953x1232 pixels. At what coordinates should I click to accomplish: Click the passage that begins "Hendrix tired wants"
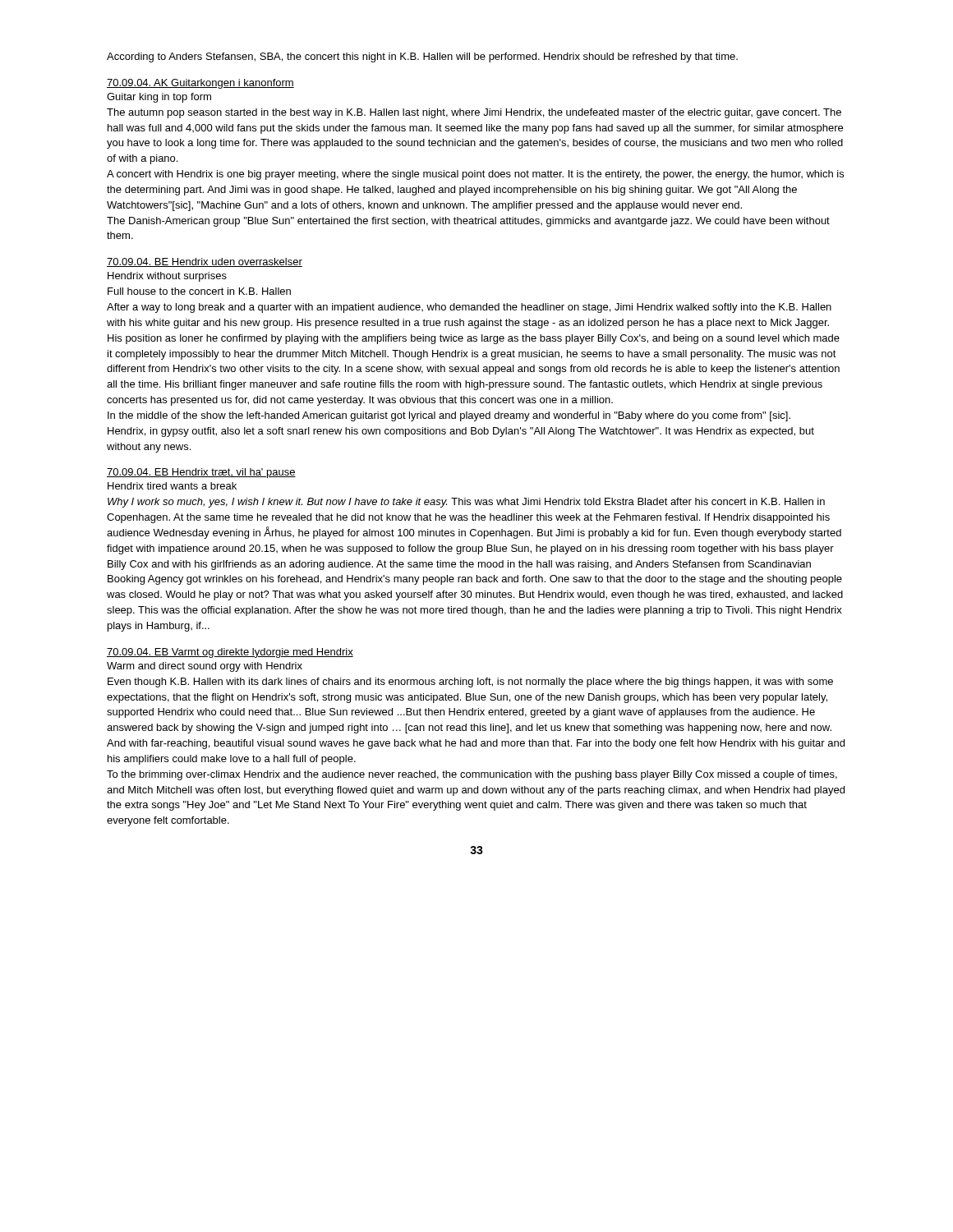pyautogui.click(x=172, y=486)
